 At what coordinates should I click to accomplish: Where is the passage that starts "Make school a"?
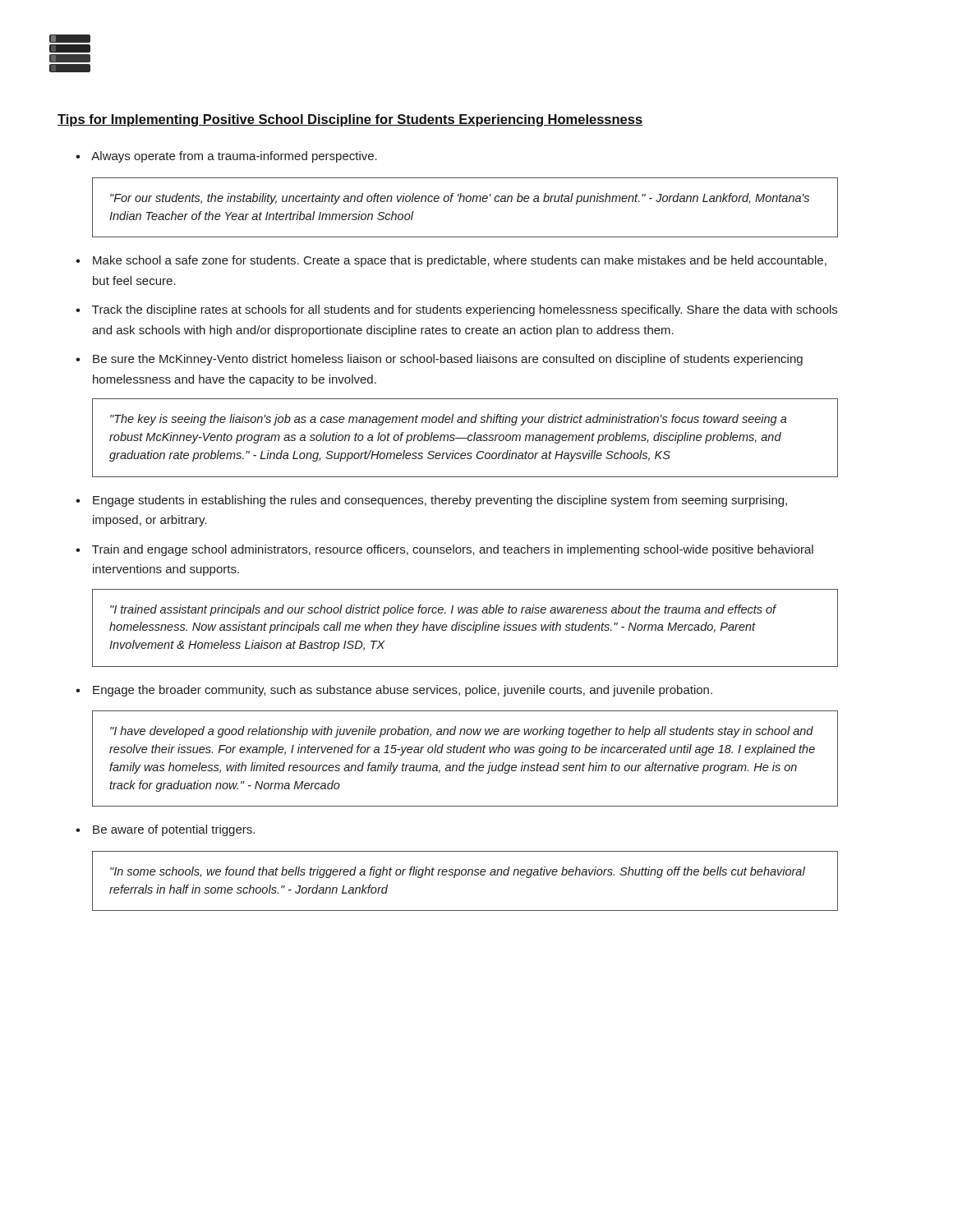458,270
